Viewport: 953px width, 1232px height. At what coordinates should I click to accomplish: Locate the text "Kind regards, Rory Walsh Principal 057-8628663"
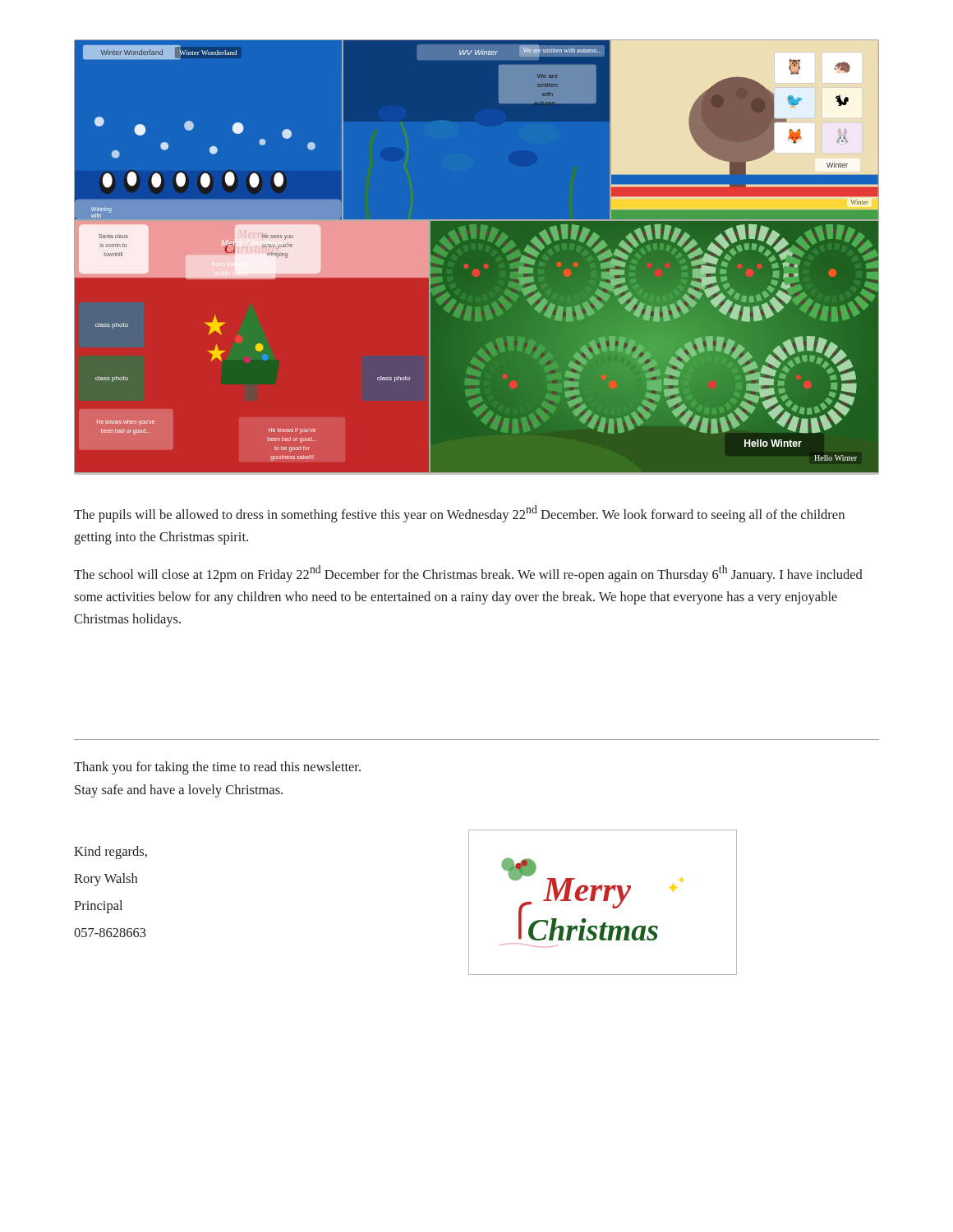pyautogui.click(x=111, y=892)
